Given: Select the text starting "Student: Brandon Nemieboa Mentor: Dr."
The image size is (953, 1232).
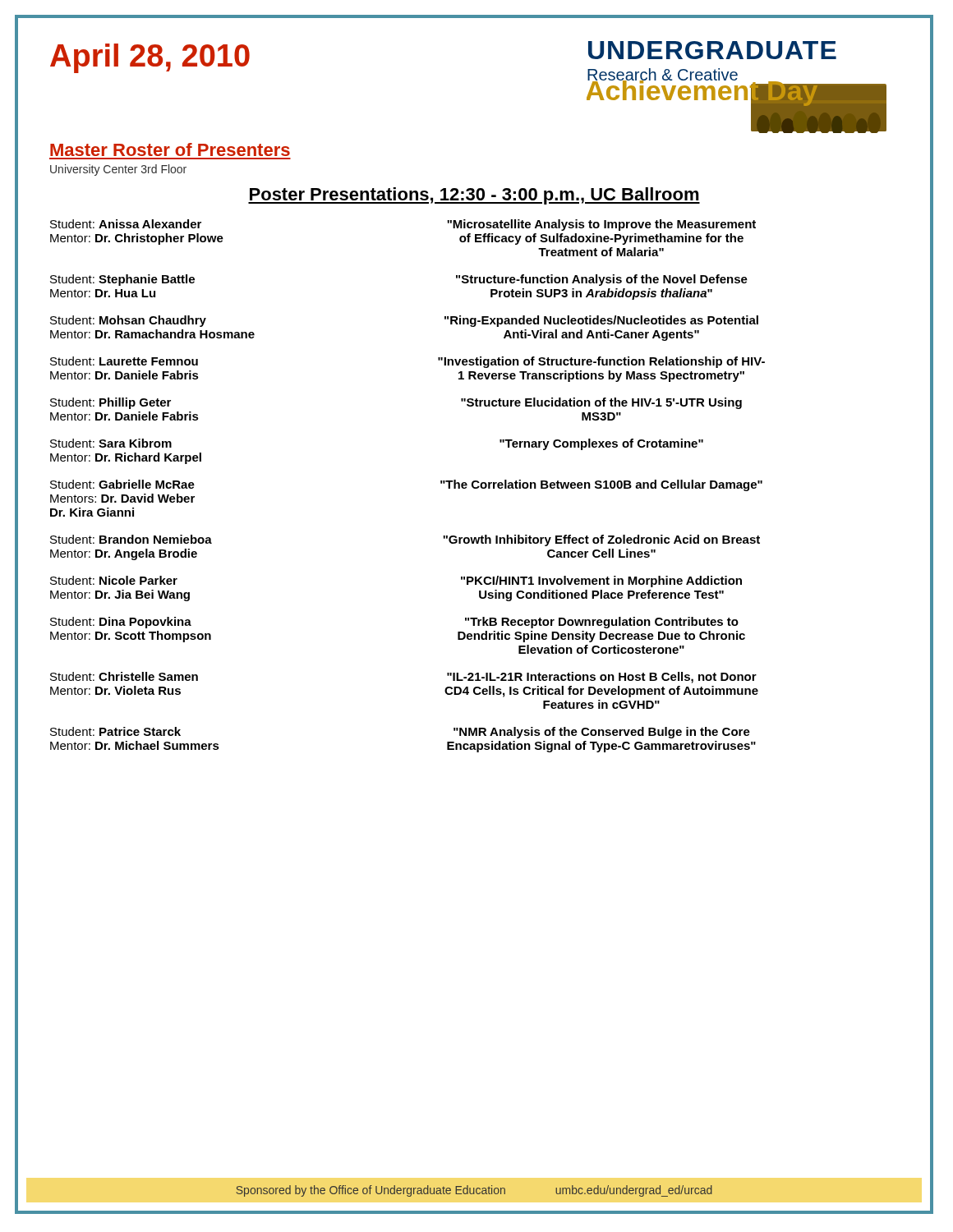Looking at the screenshot, I should pyautogui.click(x=474, y=546).
